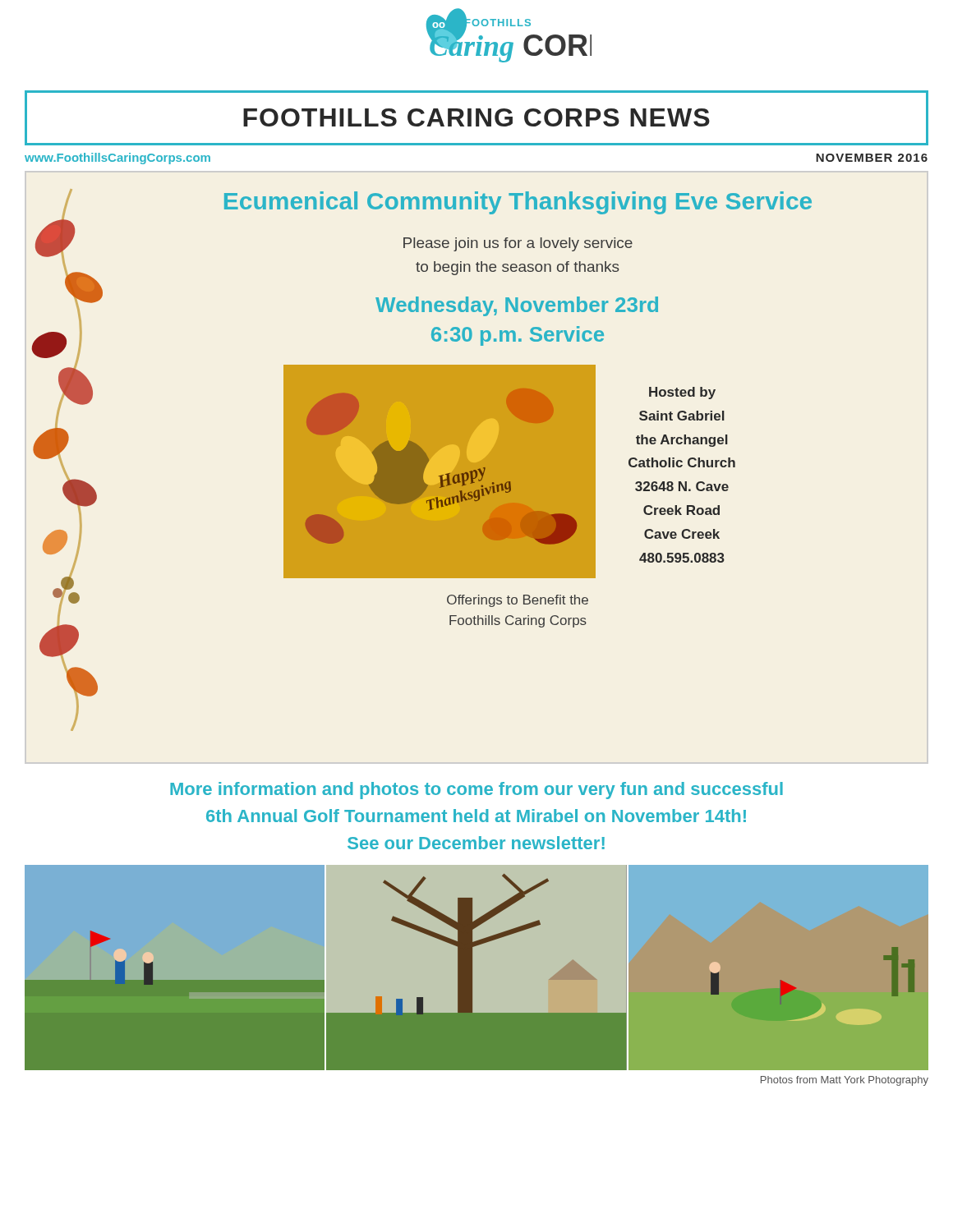Locate the passage starting "Wednesday, November 23rd"
Image resolution: width=953 pixels, height=1232 pixels.
click(518, 320)
